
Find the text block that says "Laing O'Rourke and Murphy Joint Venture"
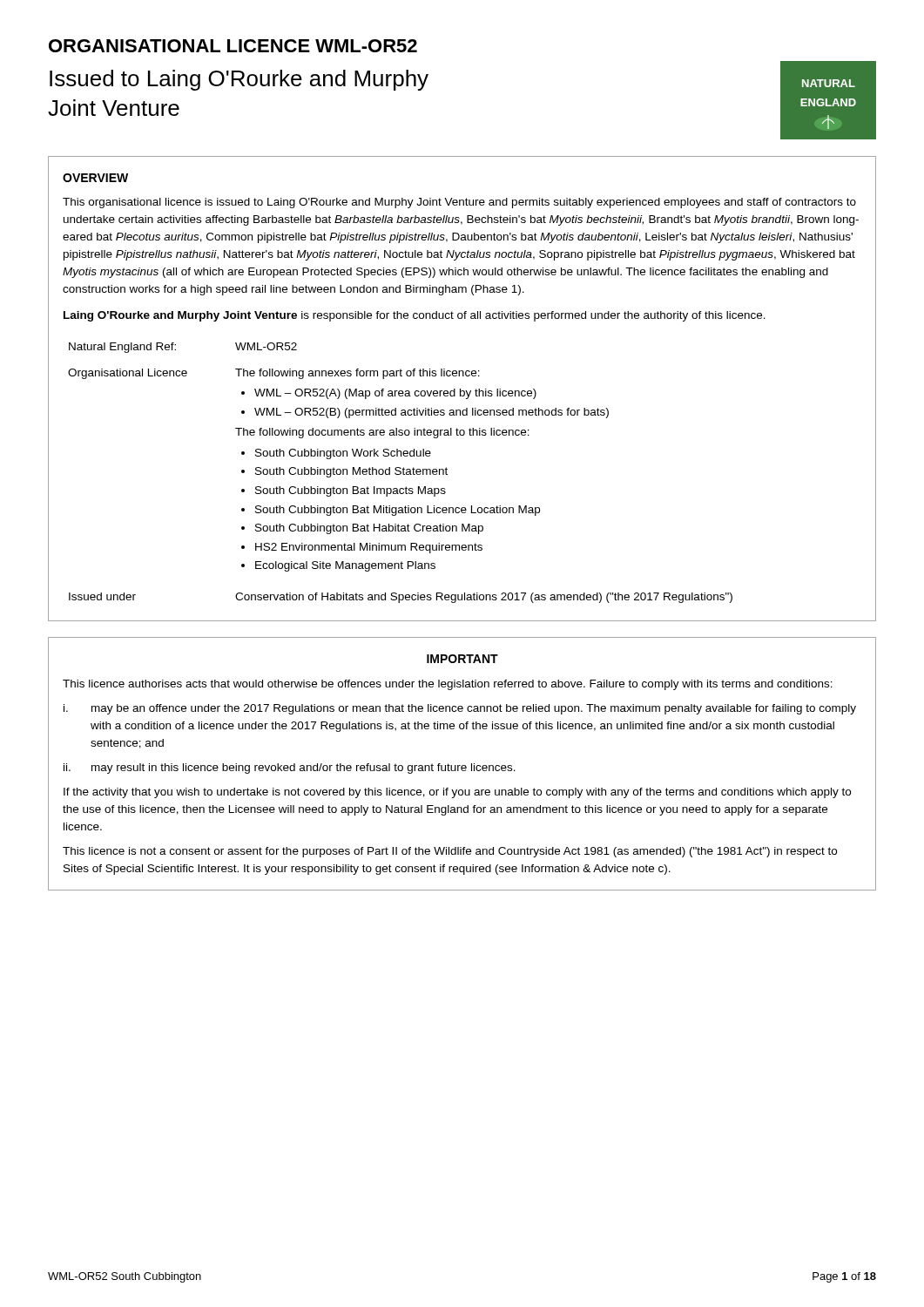[414, 315]
